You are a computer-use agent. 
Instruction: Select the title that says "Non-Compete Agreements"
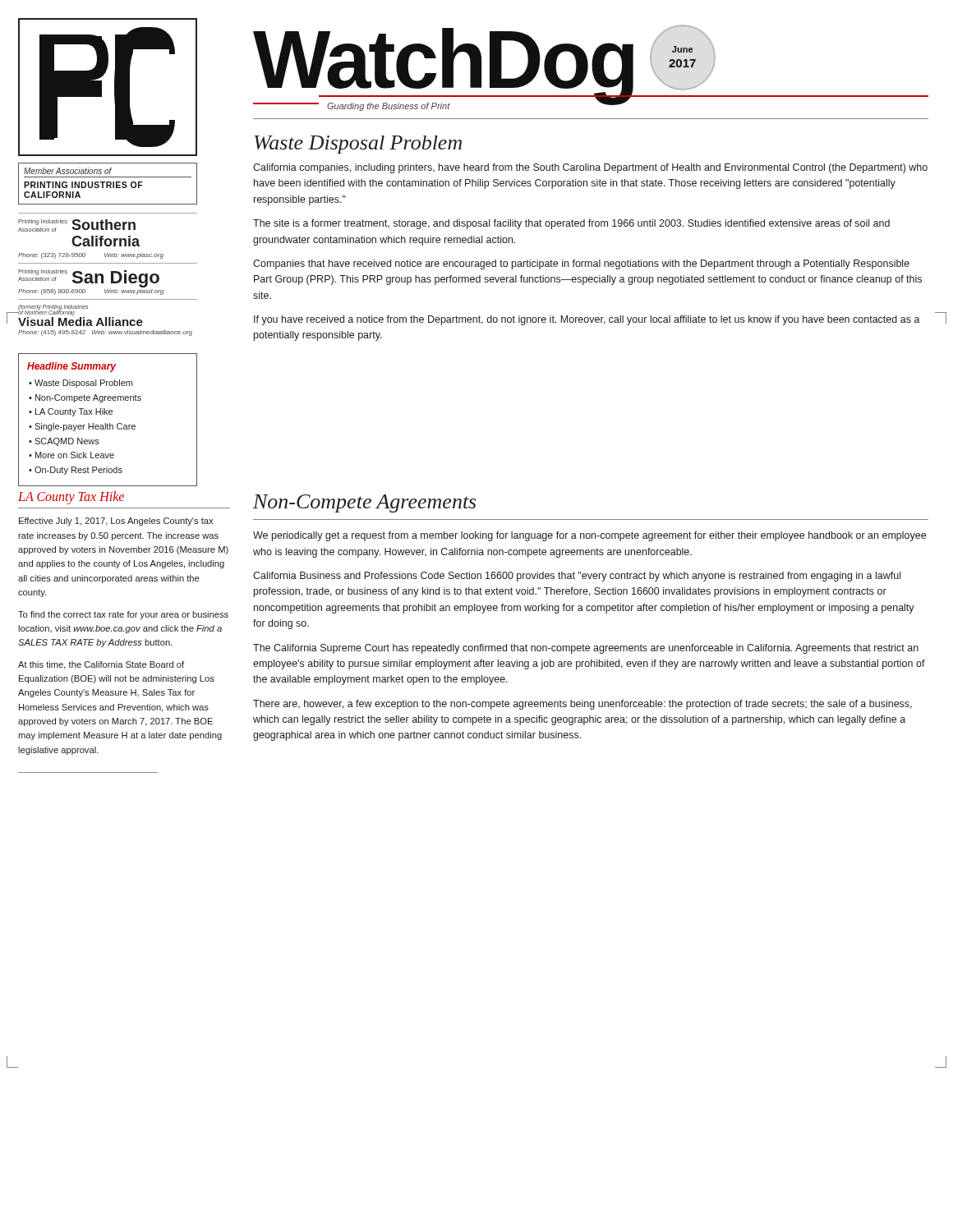[x=364, y=503]
